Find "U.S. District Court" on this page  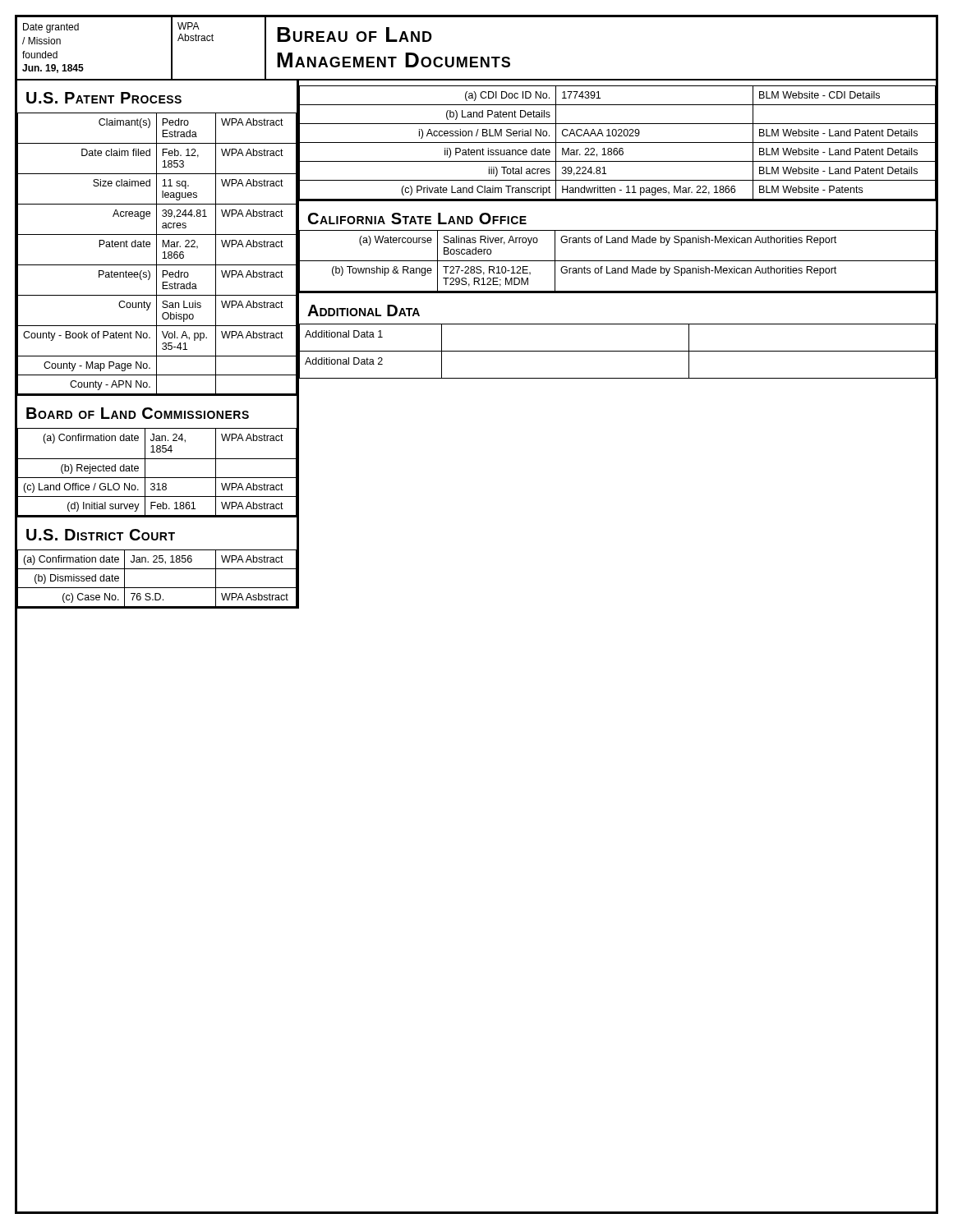pos(100,535)
